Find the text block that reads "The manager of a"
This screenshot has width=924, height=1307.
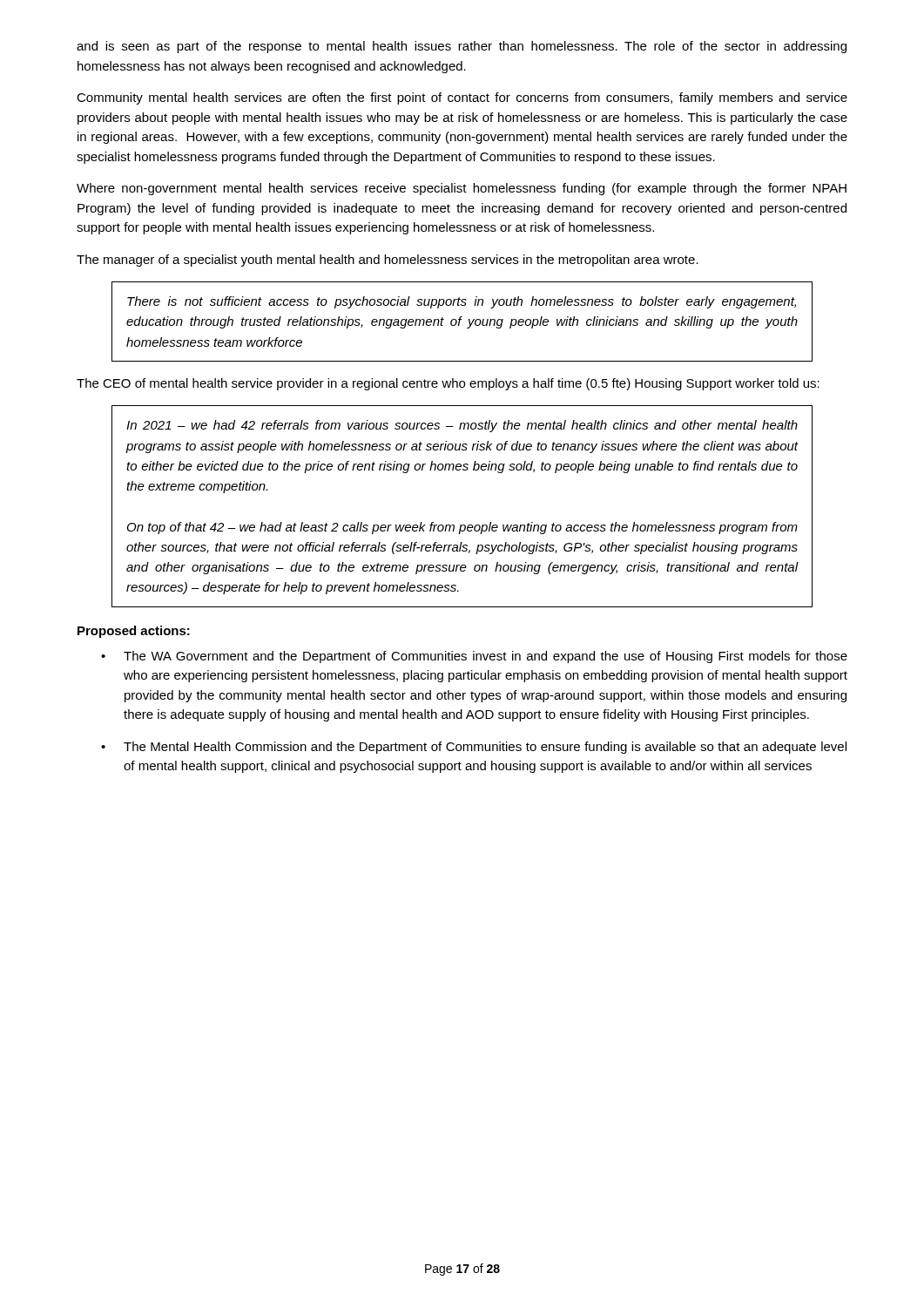[388, 259]
